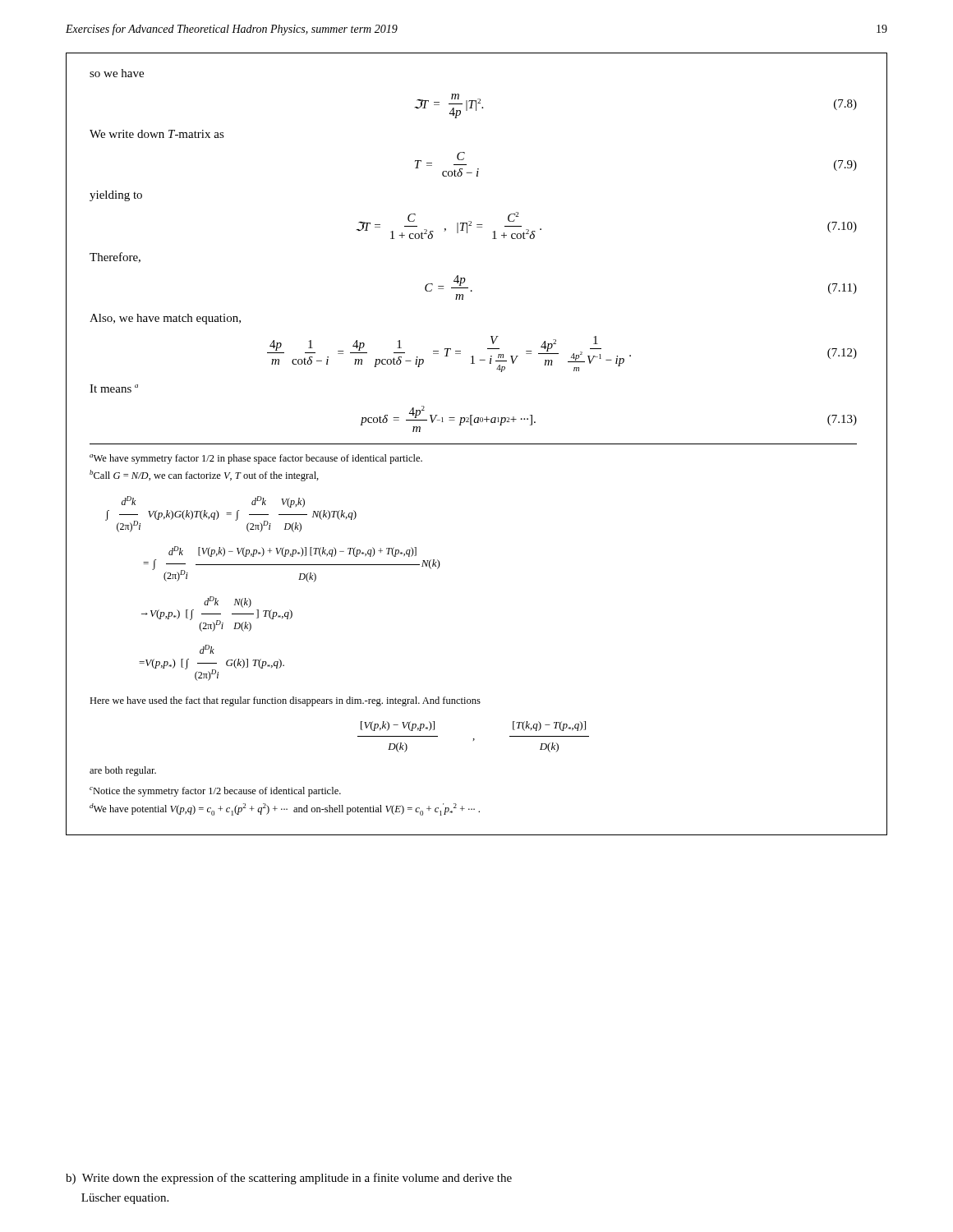Screen dimensions: 1232x953
Task: Locate the block starting "T = C"
Action: click(473, 165)
